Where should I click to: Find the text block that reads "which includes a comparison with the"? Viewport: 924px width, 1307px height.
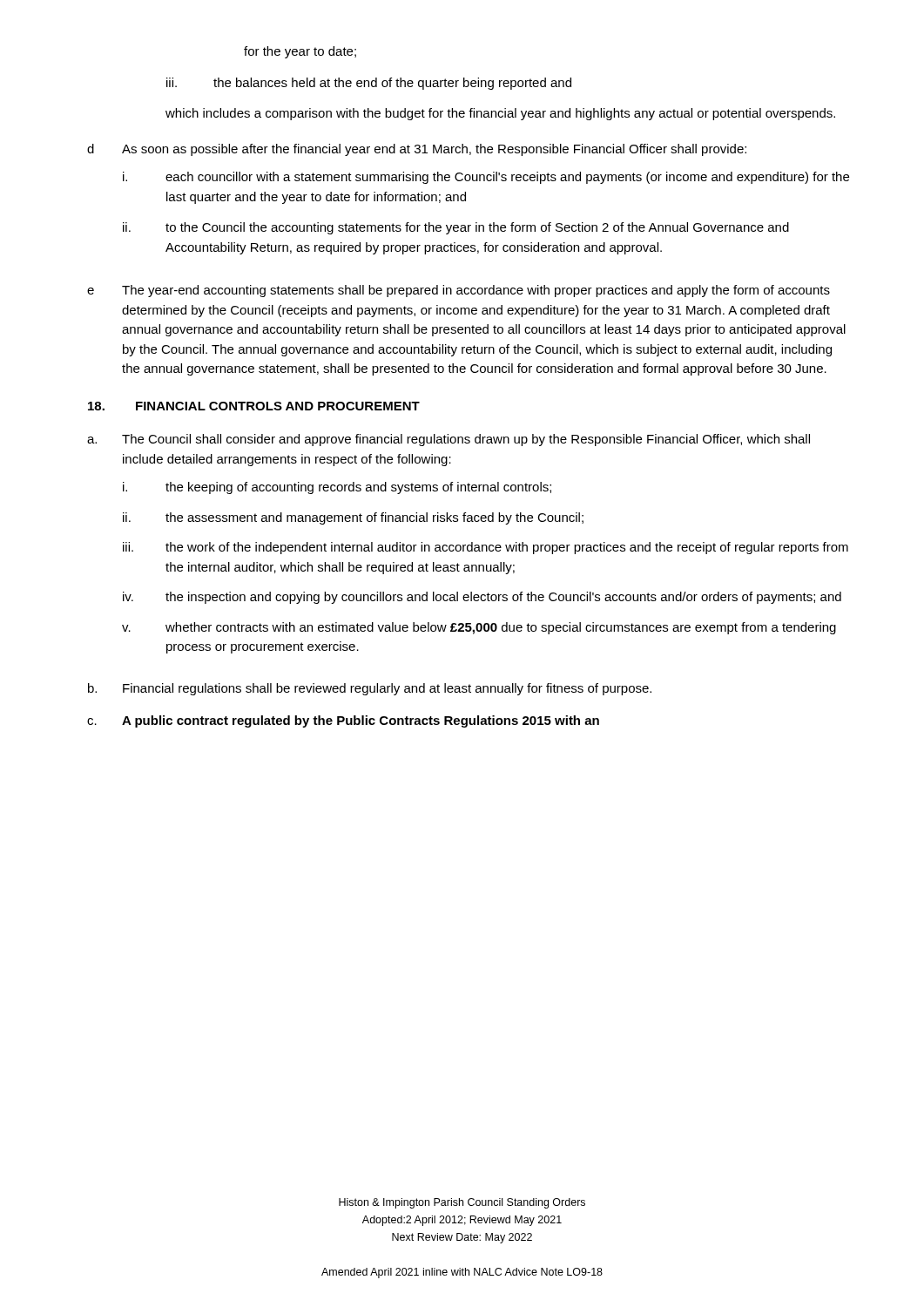click(501, 113)
